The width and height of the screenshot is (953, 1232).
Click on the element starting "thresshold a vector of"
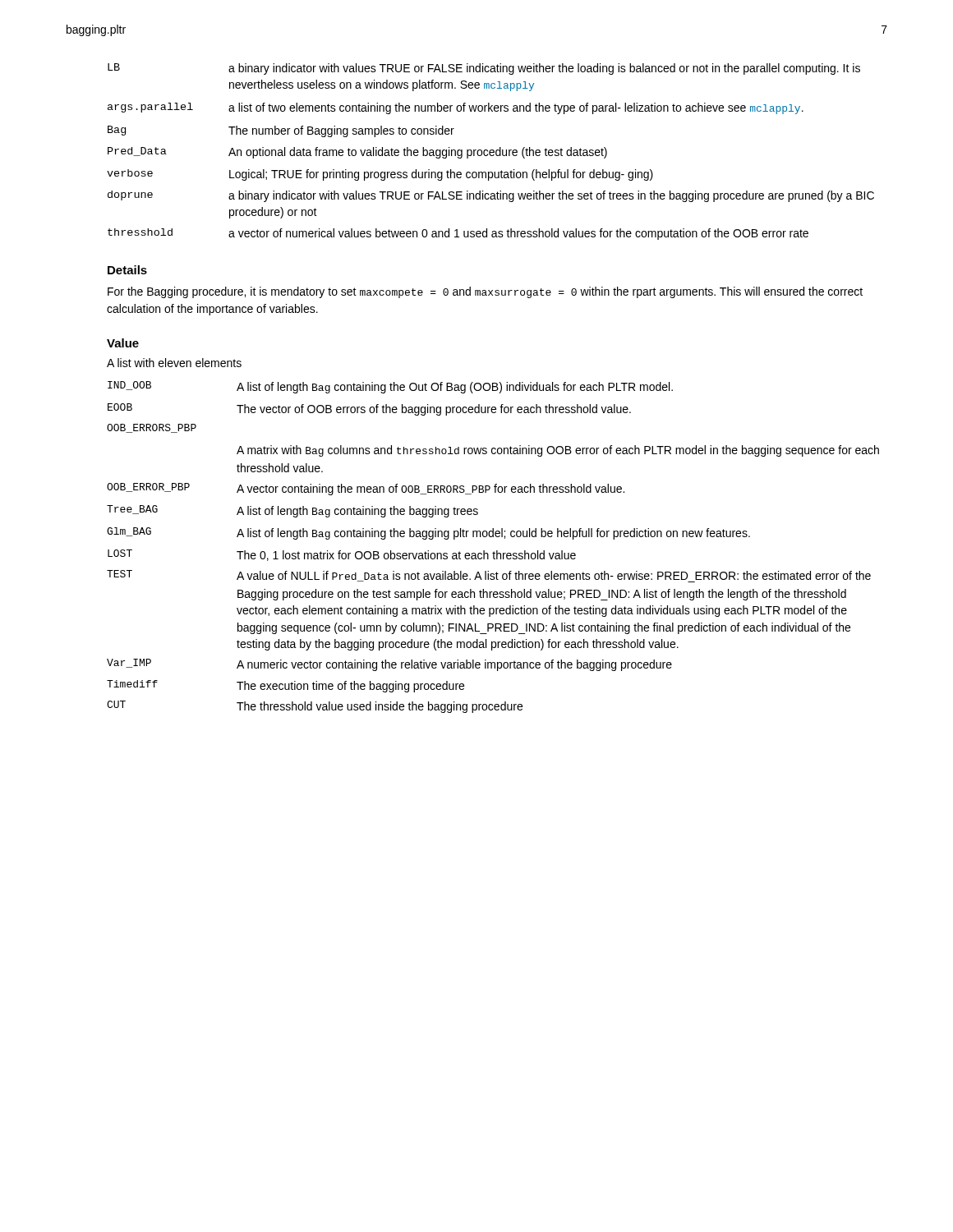pos(497,234)
